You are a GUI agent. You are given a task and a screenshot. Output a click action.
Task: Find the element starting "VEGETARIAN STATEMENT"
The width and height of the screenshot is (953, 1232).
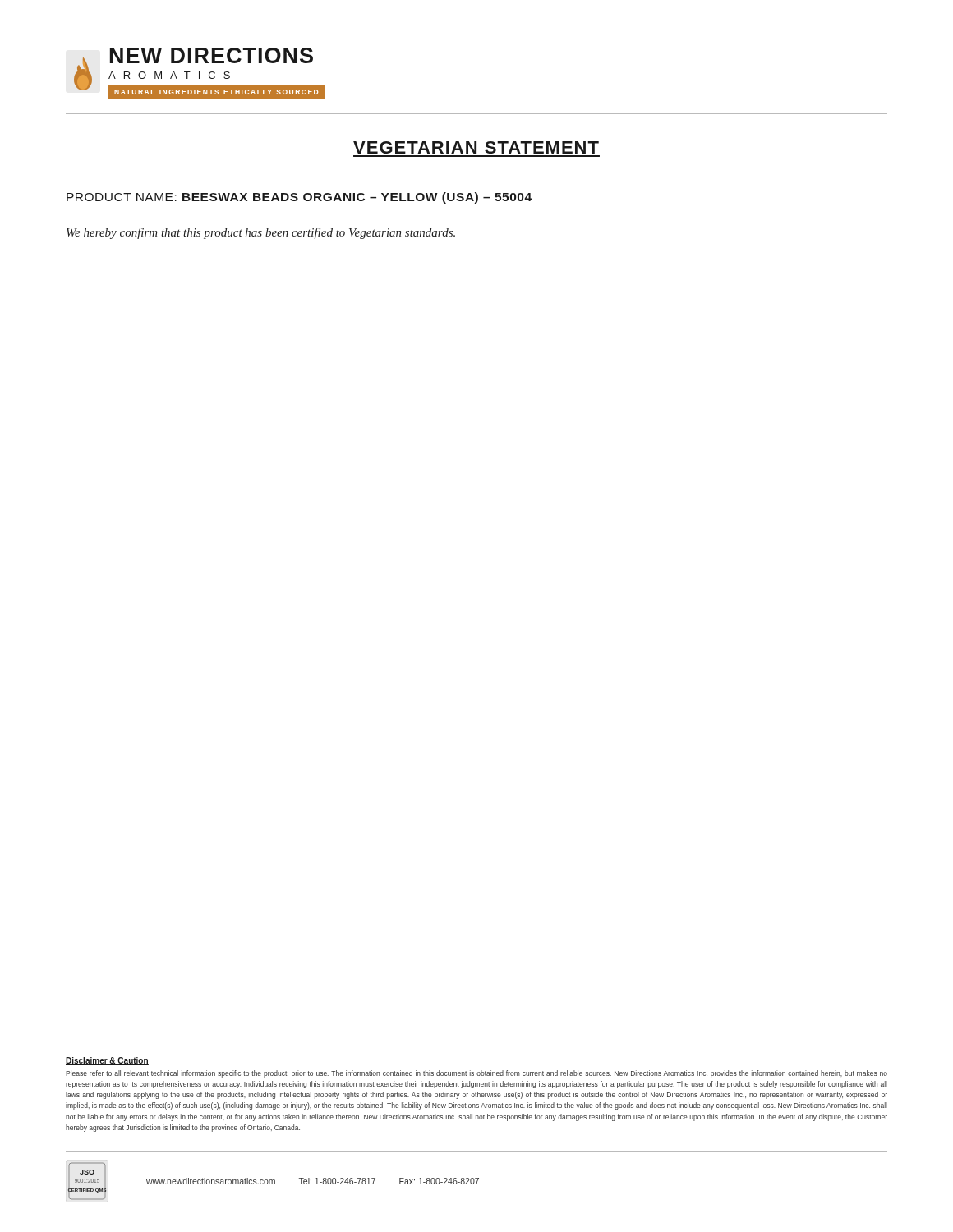pos(476,148)
